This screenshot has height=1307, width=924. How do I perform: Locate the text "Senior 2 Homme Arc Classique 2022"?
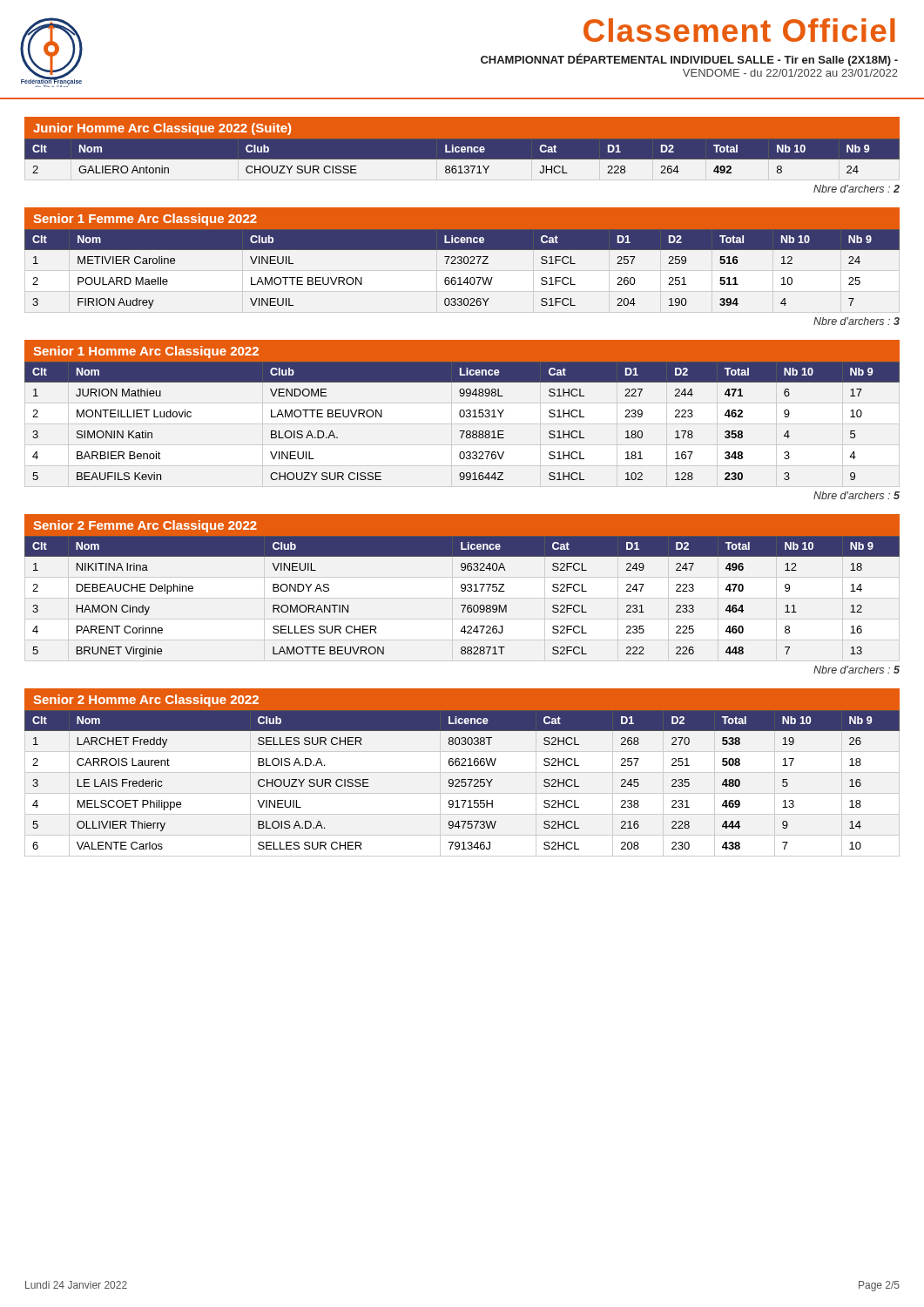click(x=146, y=699)
